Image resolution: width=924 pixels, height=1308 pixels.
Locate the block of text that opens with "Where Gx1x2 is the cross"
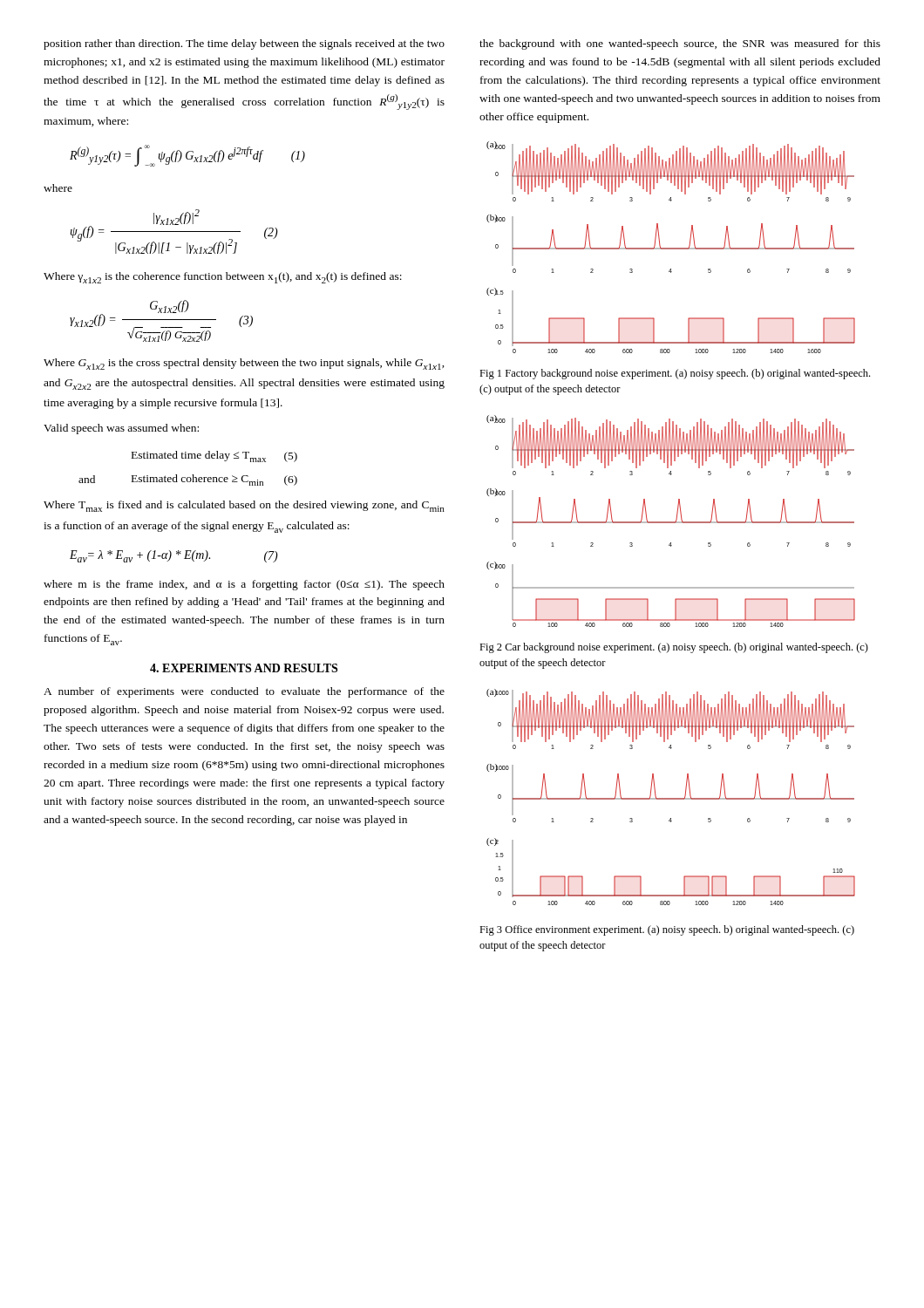pos(244,382)
